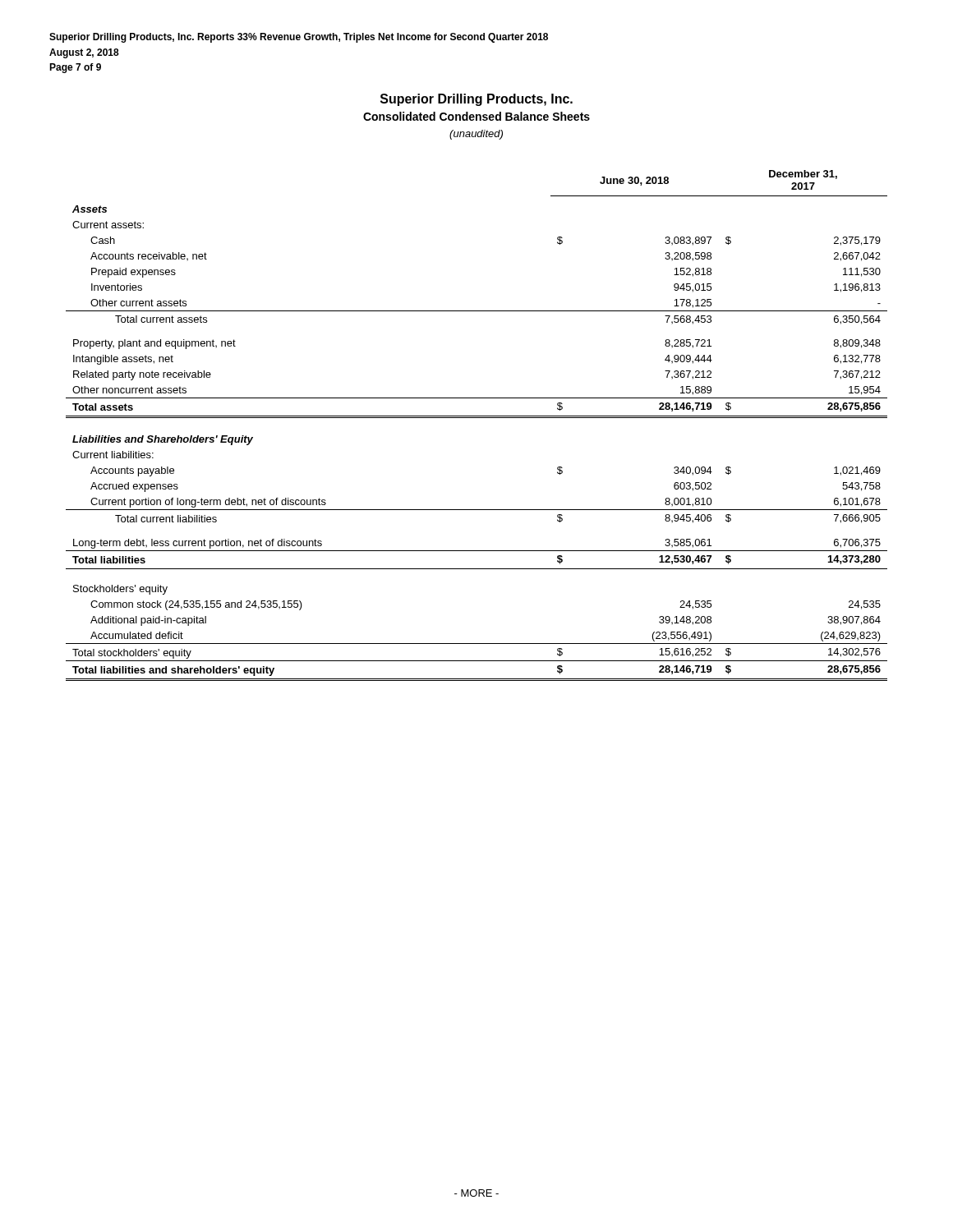
Task: Select a caption
Action: pos(476,133)
